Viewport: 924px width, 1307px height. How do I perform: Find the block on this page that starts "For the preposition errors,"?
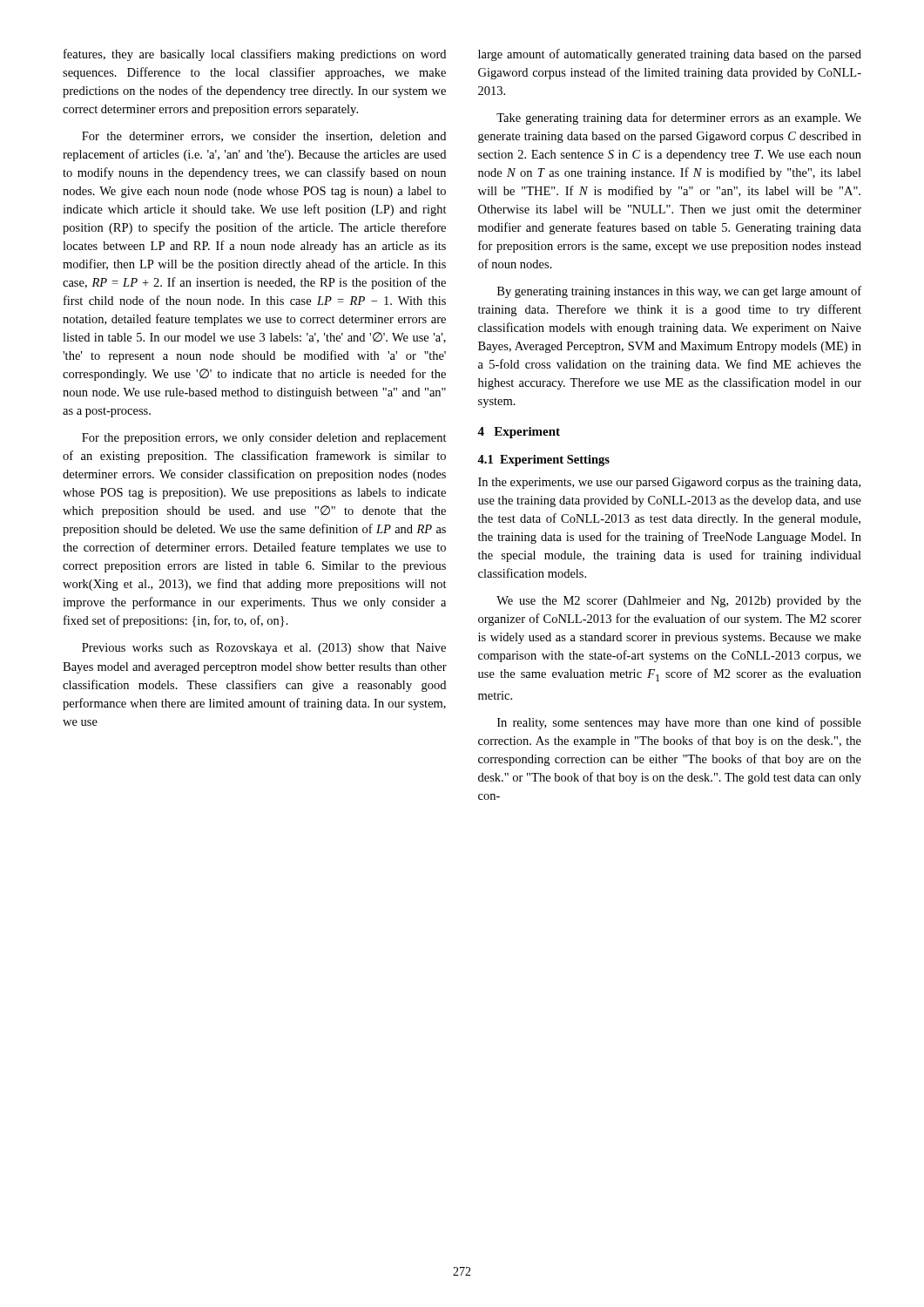click(255, 530)
